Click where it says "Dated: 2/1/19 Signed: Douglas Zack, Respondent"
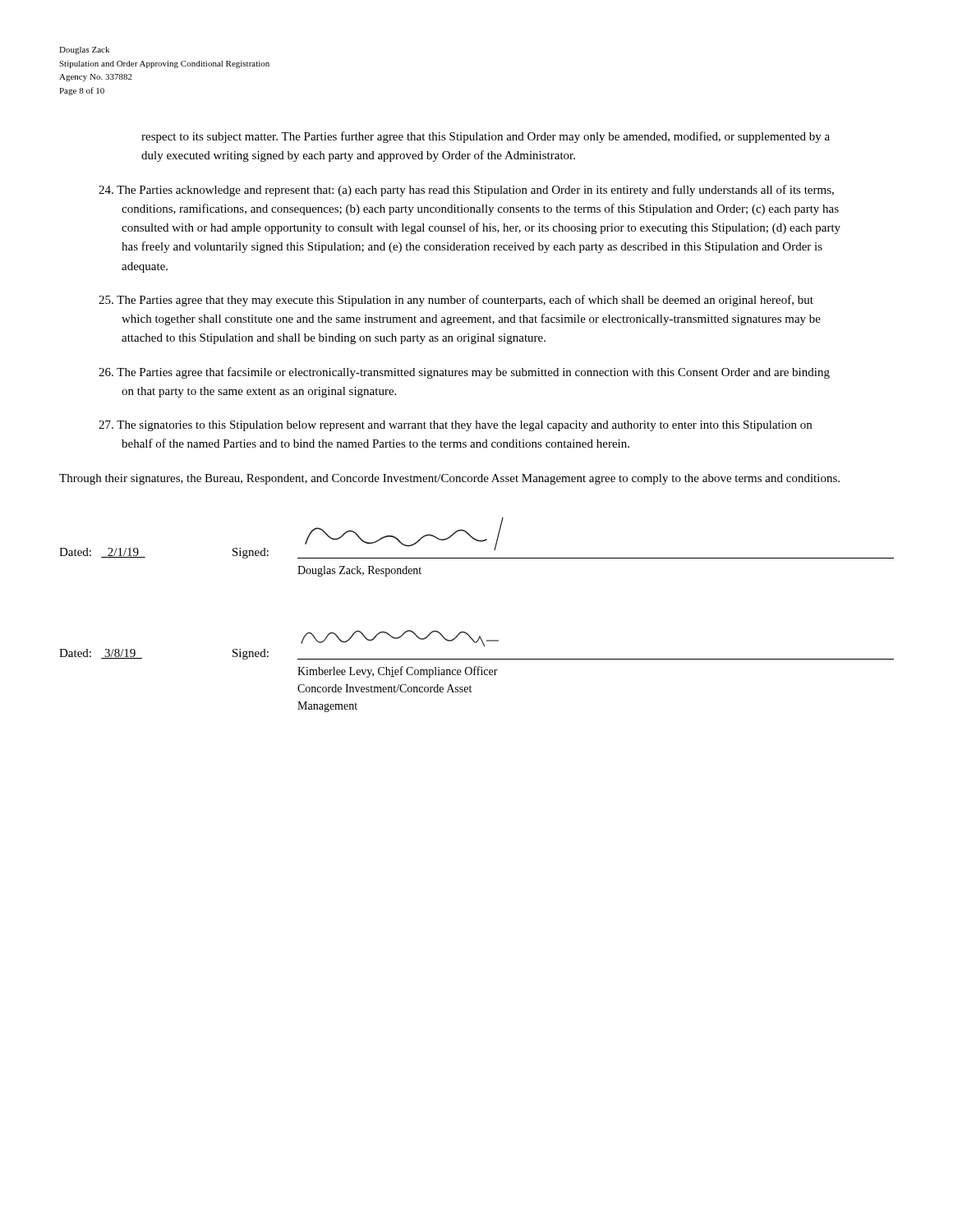Viewport: 953px width, 1232px height. pyautogui.click(x=476, y=545)
